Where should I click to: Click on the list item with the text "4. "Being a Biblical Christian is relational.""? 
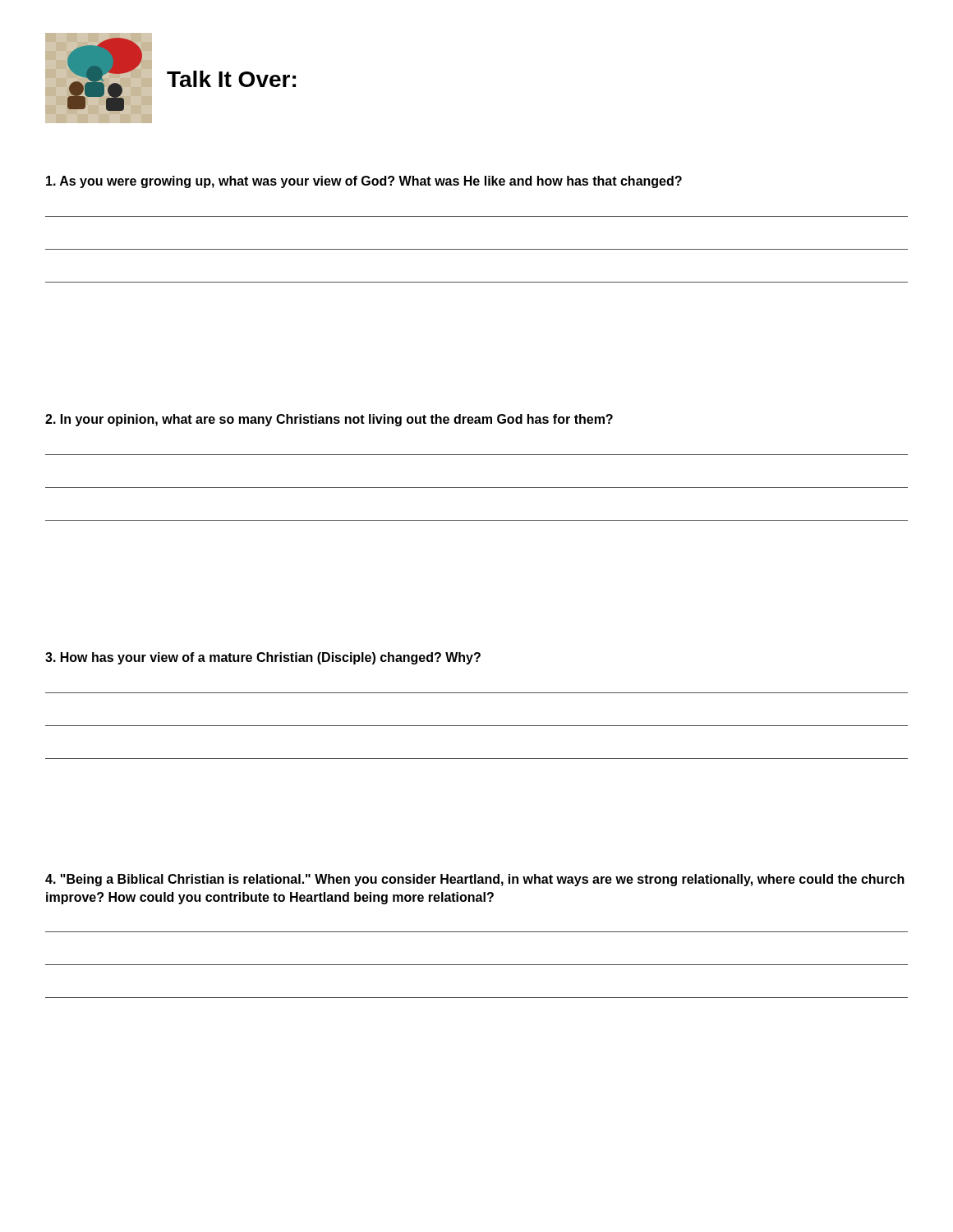(476, 934)
